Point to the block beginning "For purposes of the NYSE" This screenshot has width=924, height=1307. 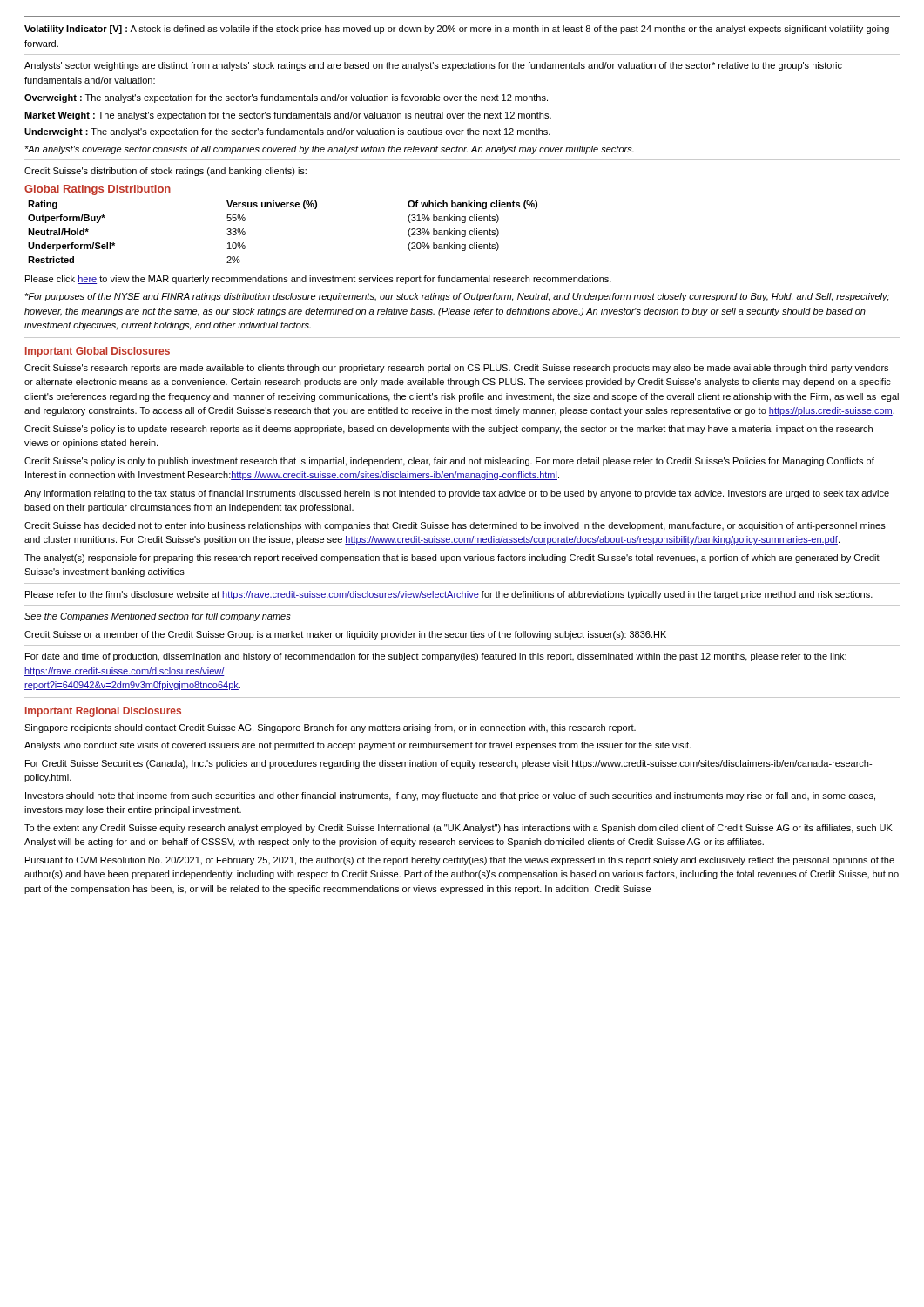tap(457, 311)
